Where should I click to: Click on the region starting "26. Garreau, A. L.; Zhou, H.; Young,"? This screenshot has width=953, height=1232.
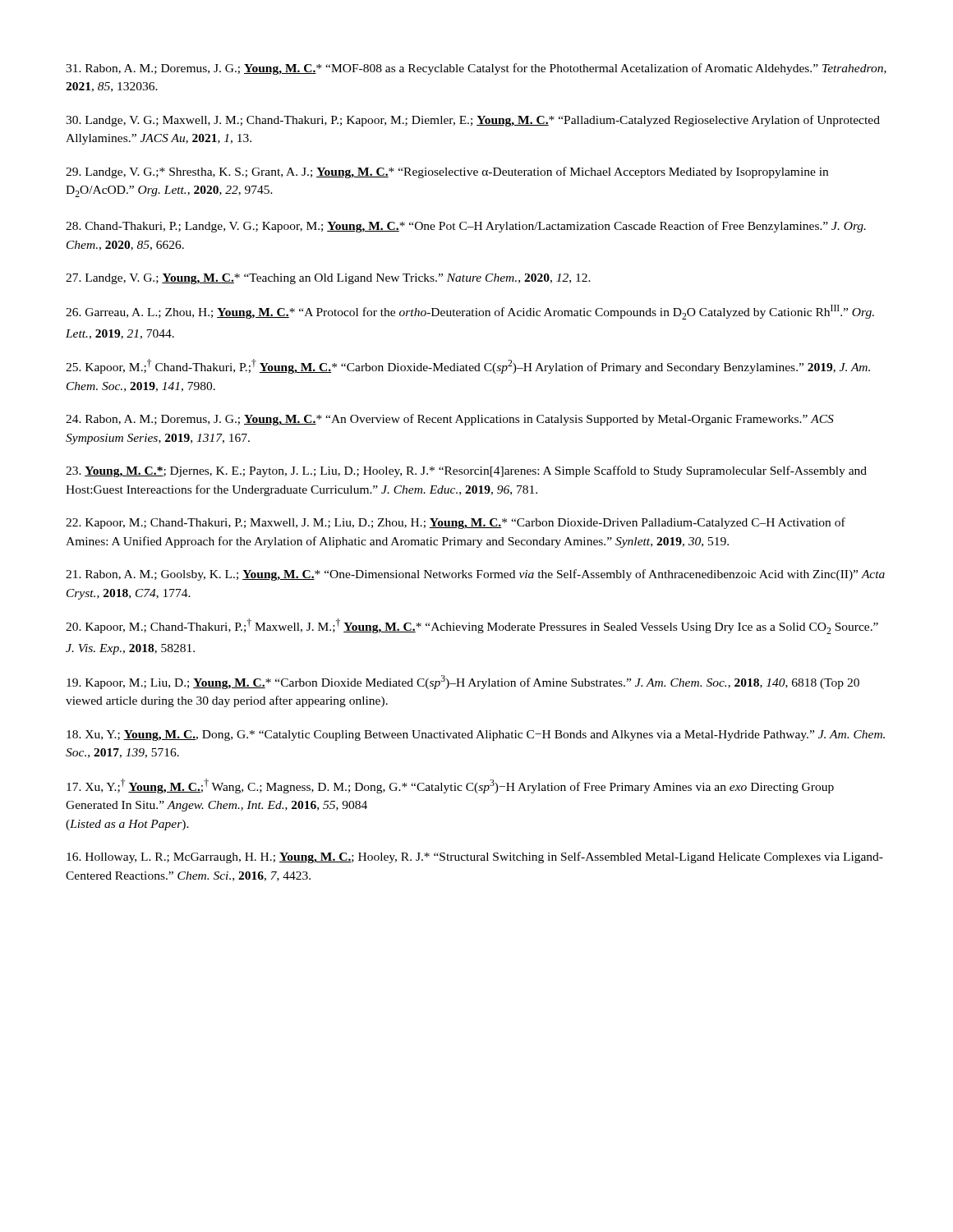(470, 321)
